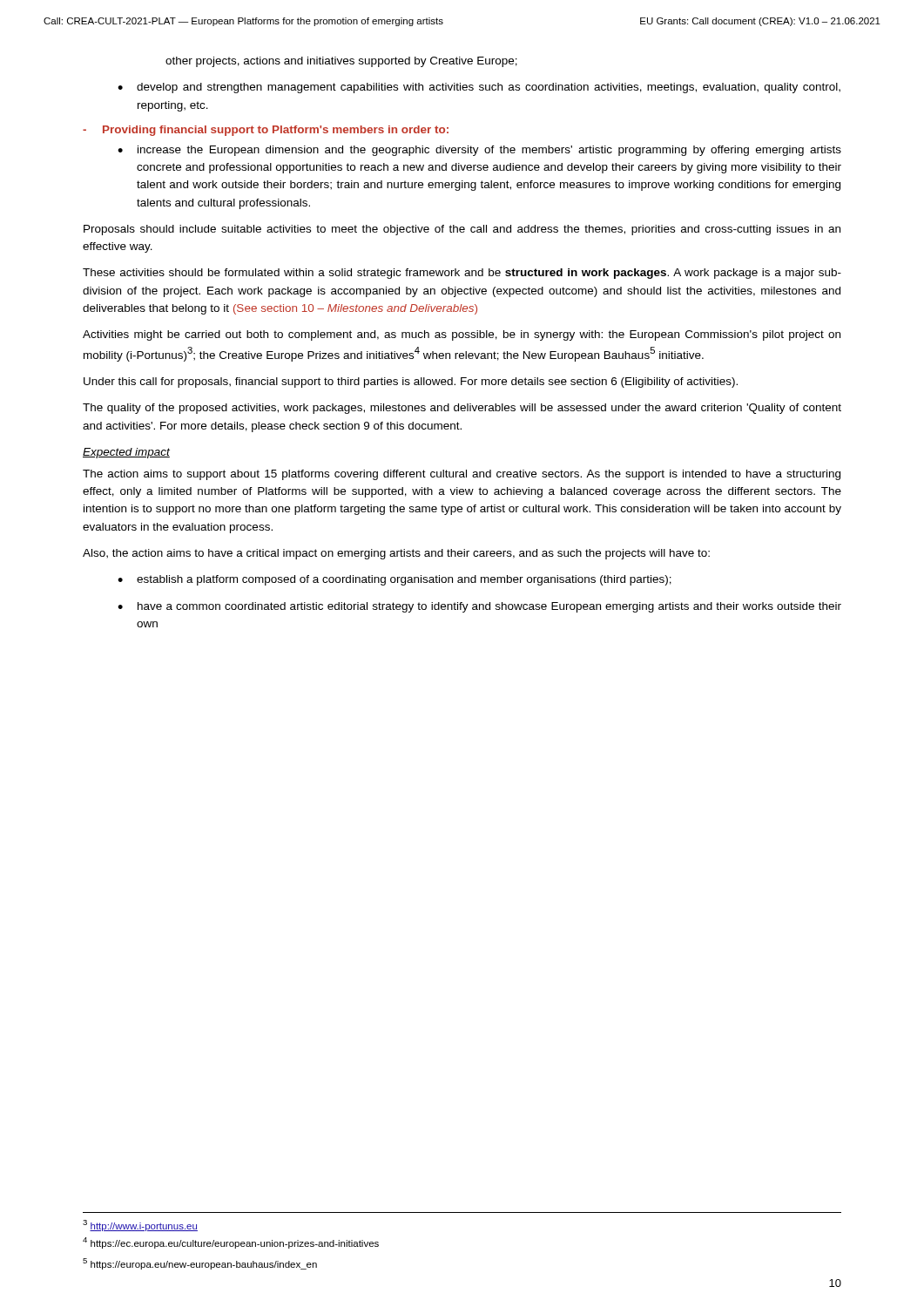This screenshot has height=1307, width=924.
Task: Click on the text block starting "3 http://www.i-portunus.eu"
Action: [140, 1224]
